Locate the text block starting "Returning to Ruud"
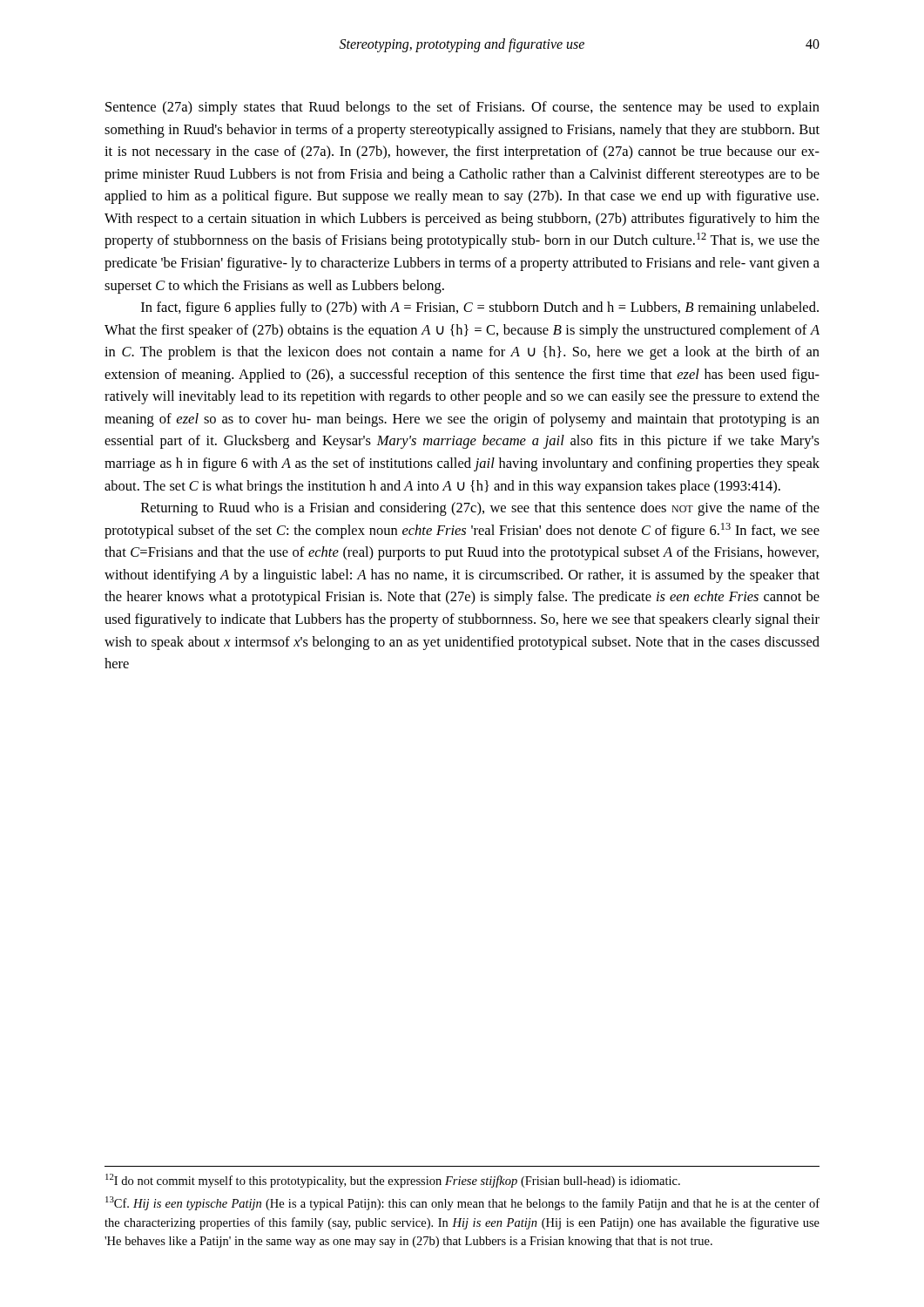 pyautogui.click(x=462, y=586)
